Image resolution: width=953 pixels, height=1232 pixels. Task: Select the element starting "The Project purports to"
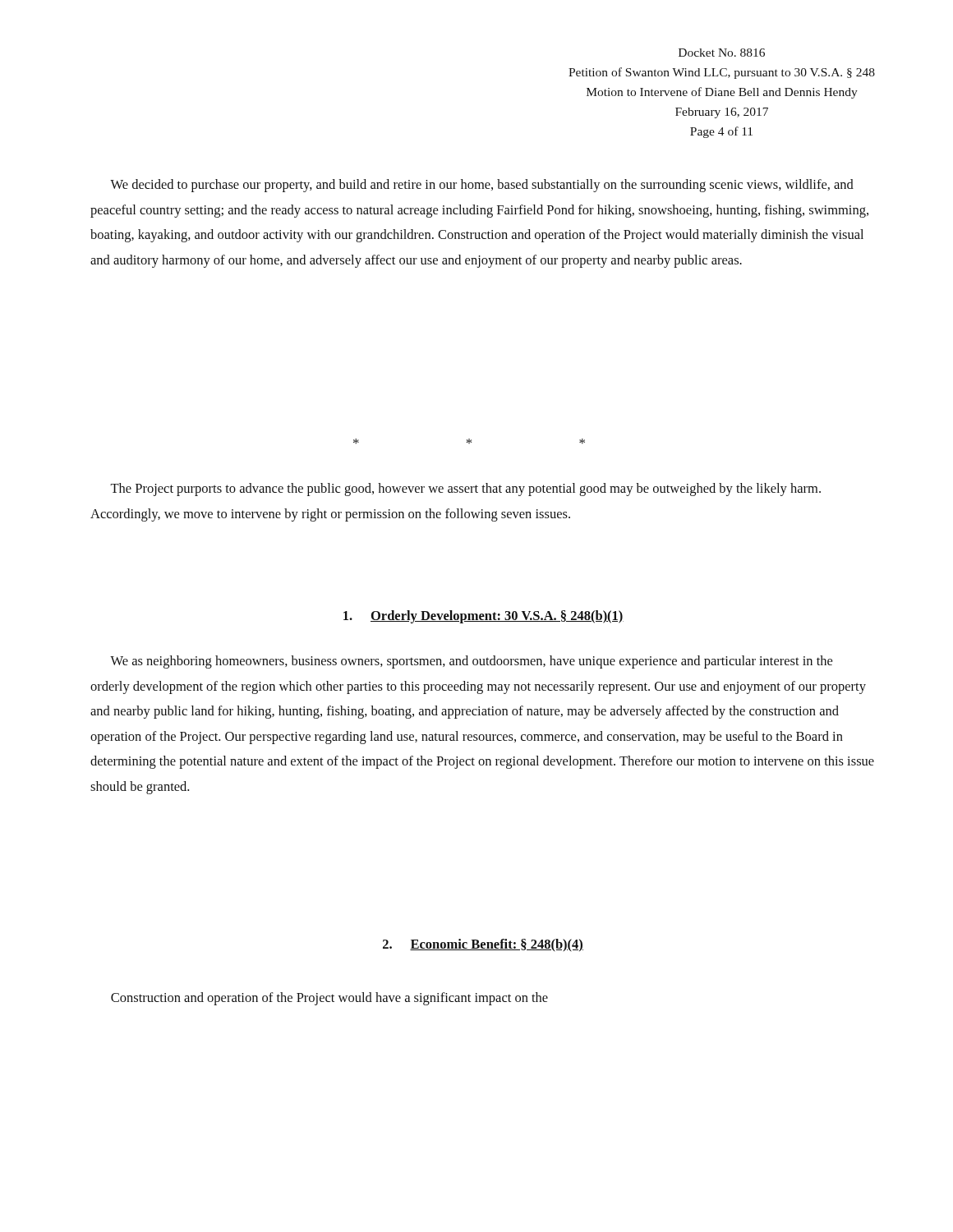click(x=483, y=501)
